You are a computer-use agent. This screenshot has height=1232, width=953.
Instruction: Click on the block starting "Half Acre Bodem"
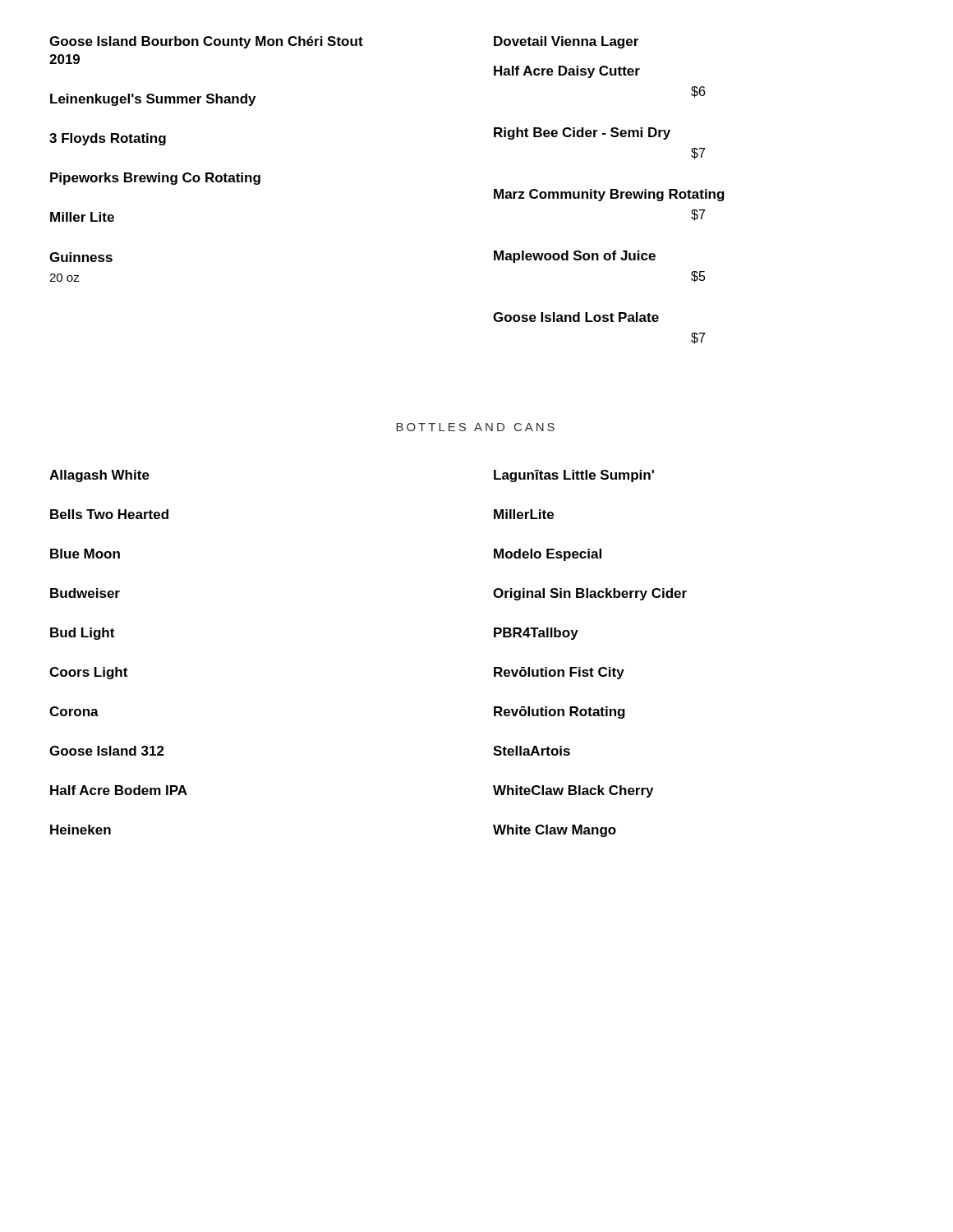coord(118,791)
